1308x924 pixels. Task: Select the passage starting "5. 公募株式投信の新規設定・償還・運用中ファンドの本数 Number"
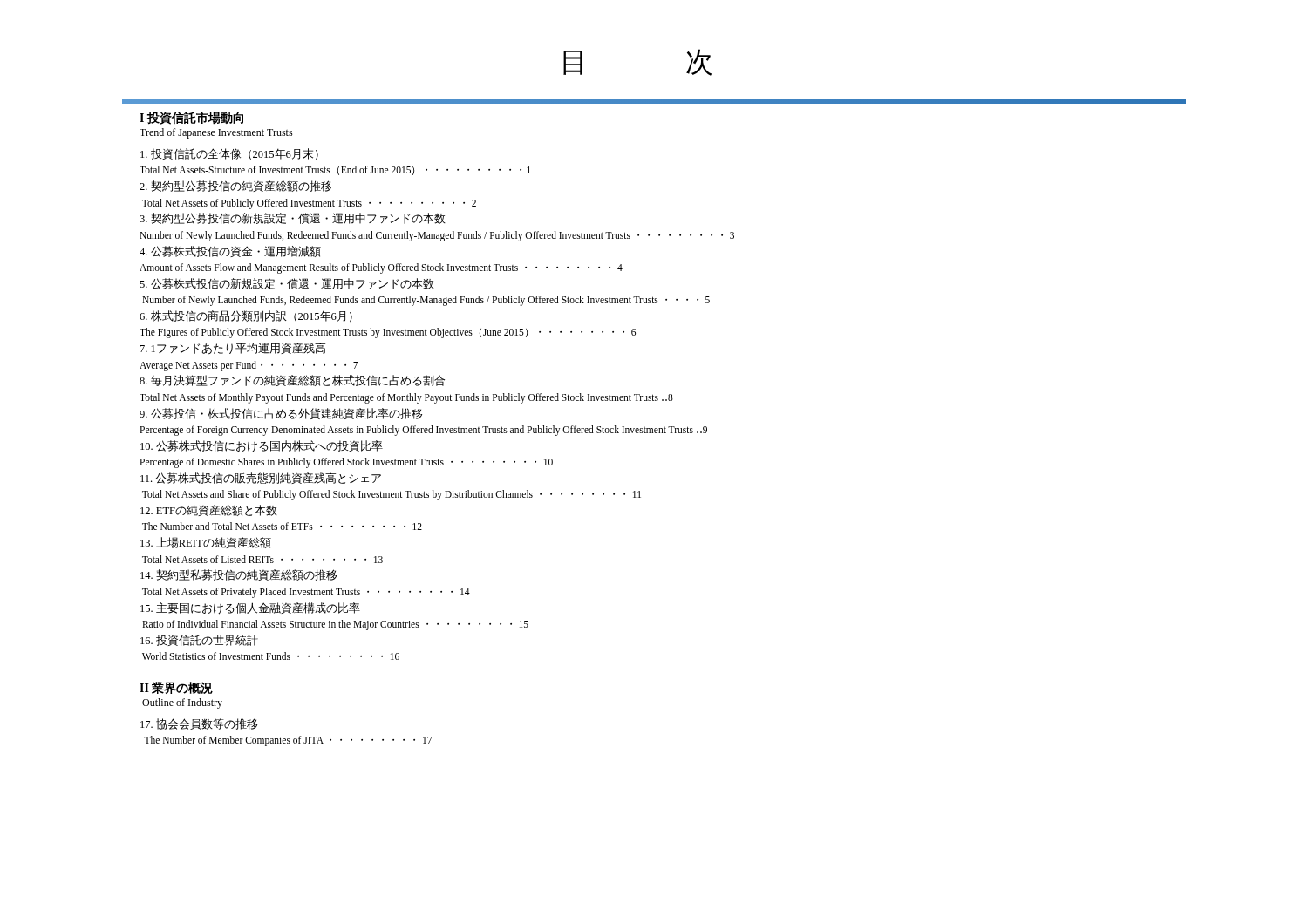pyautogui.click(x=663, y=292)
